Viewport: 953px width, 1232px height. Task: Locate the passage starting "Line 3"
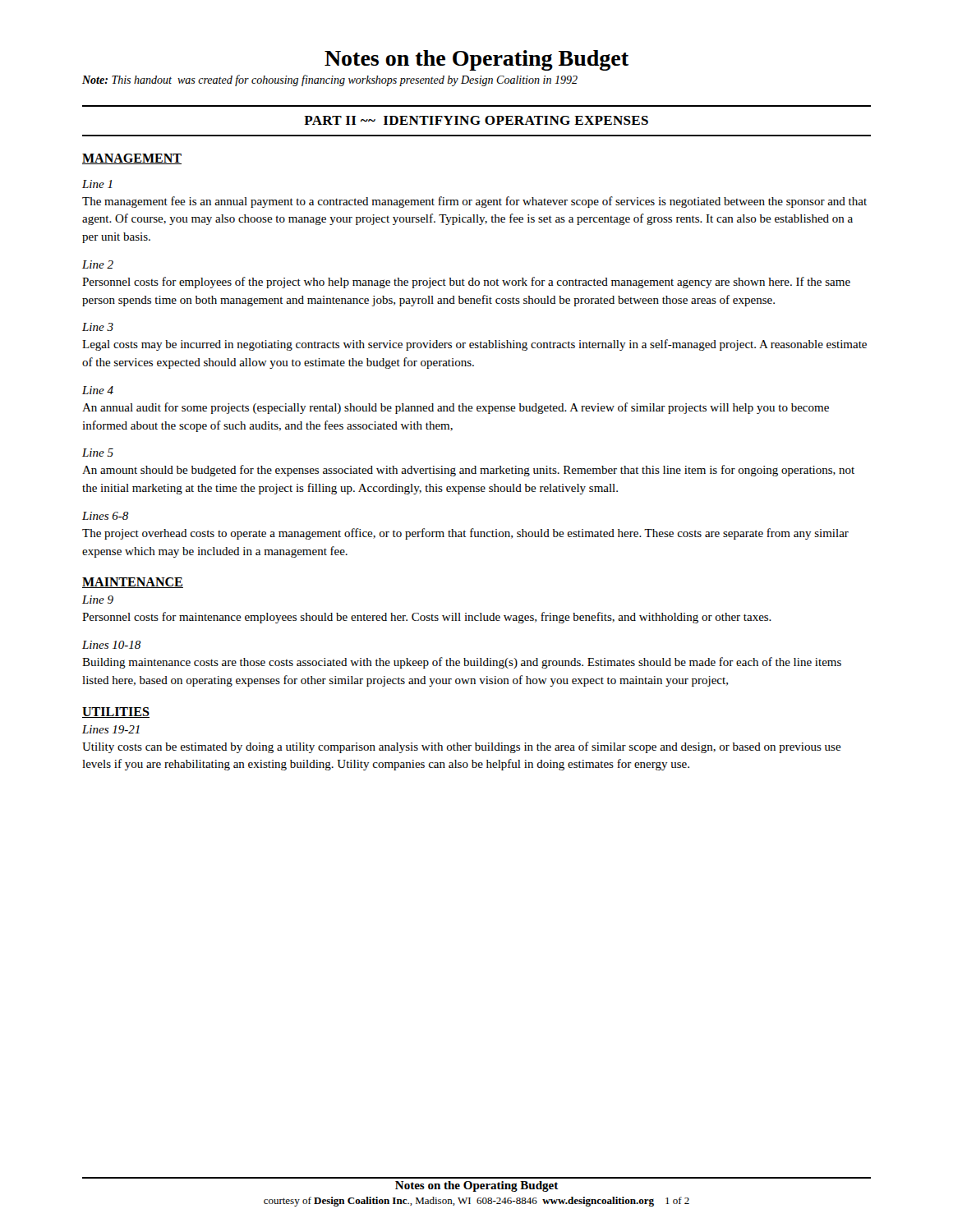pos(98,327)
